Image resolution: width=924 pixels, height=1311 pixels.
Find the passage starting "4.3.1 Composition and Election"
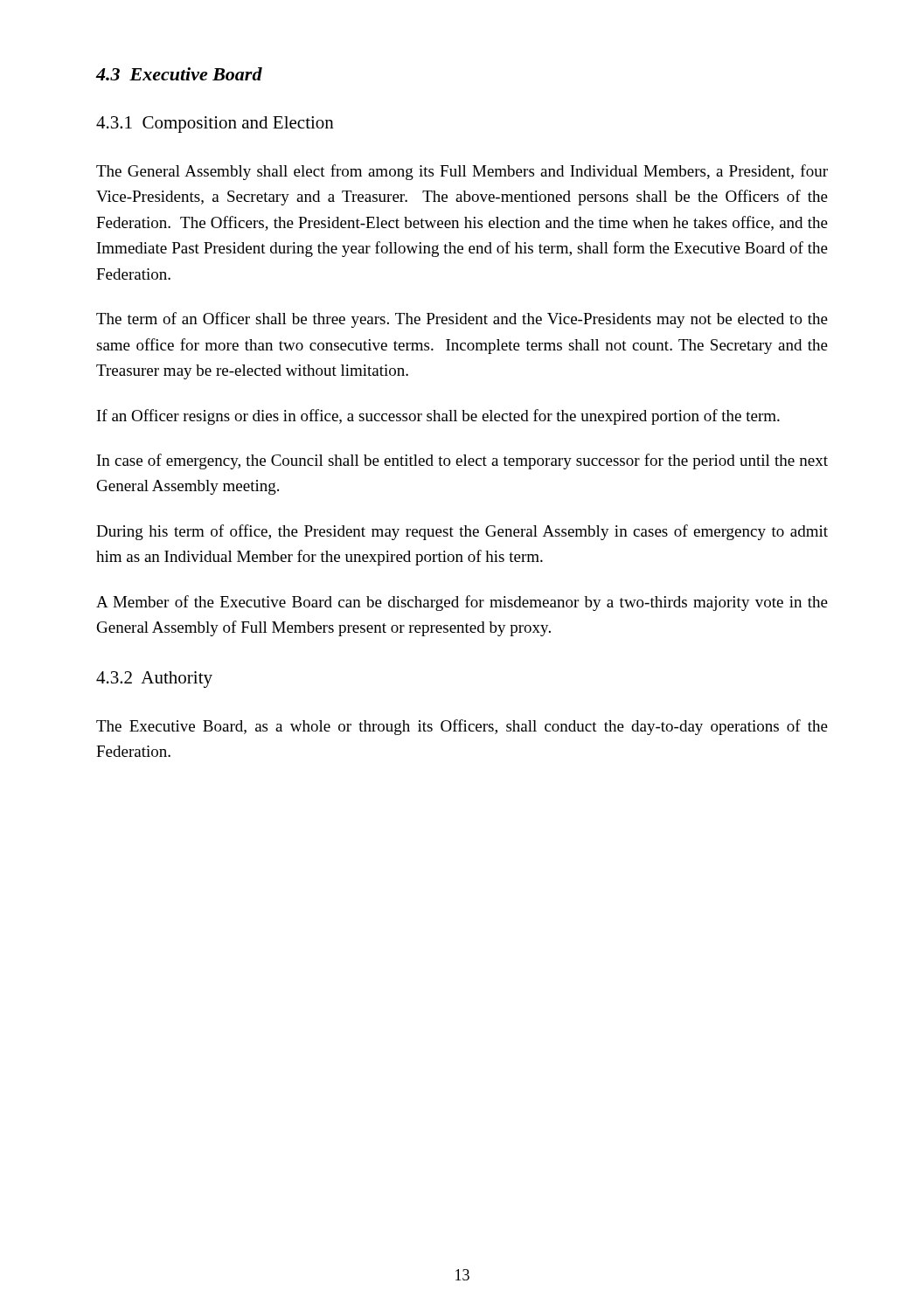coord(215,122)
